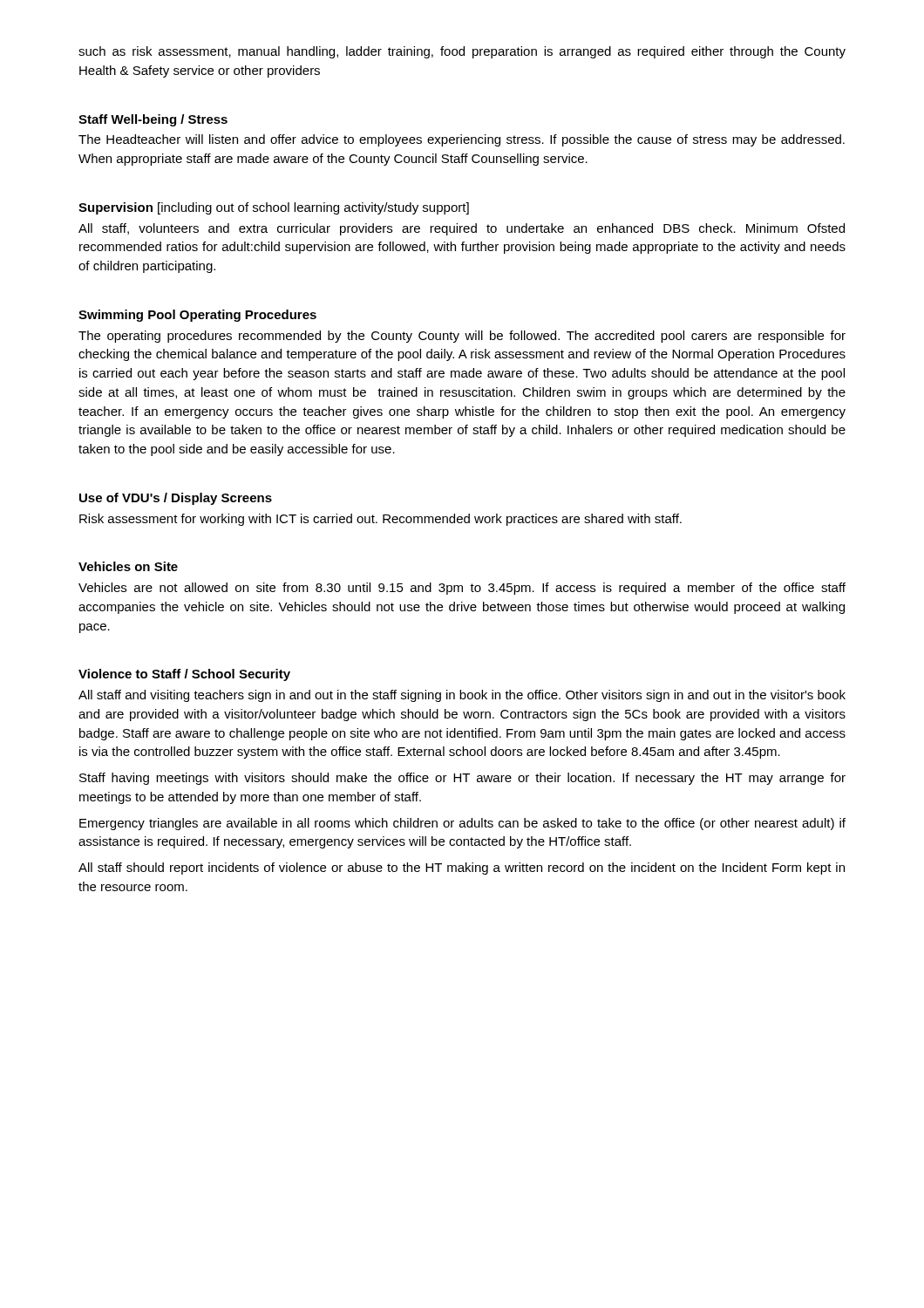Screen dimensions: 1308x924
Task: Select the block starting "All staff and"
Action: pos(462,791)
